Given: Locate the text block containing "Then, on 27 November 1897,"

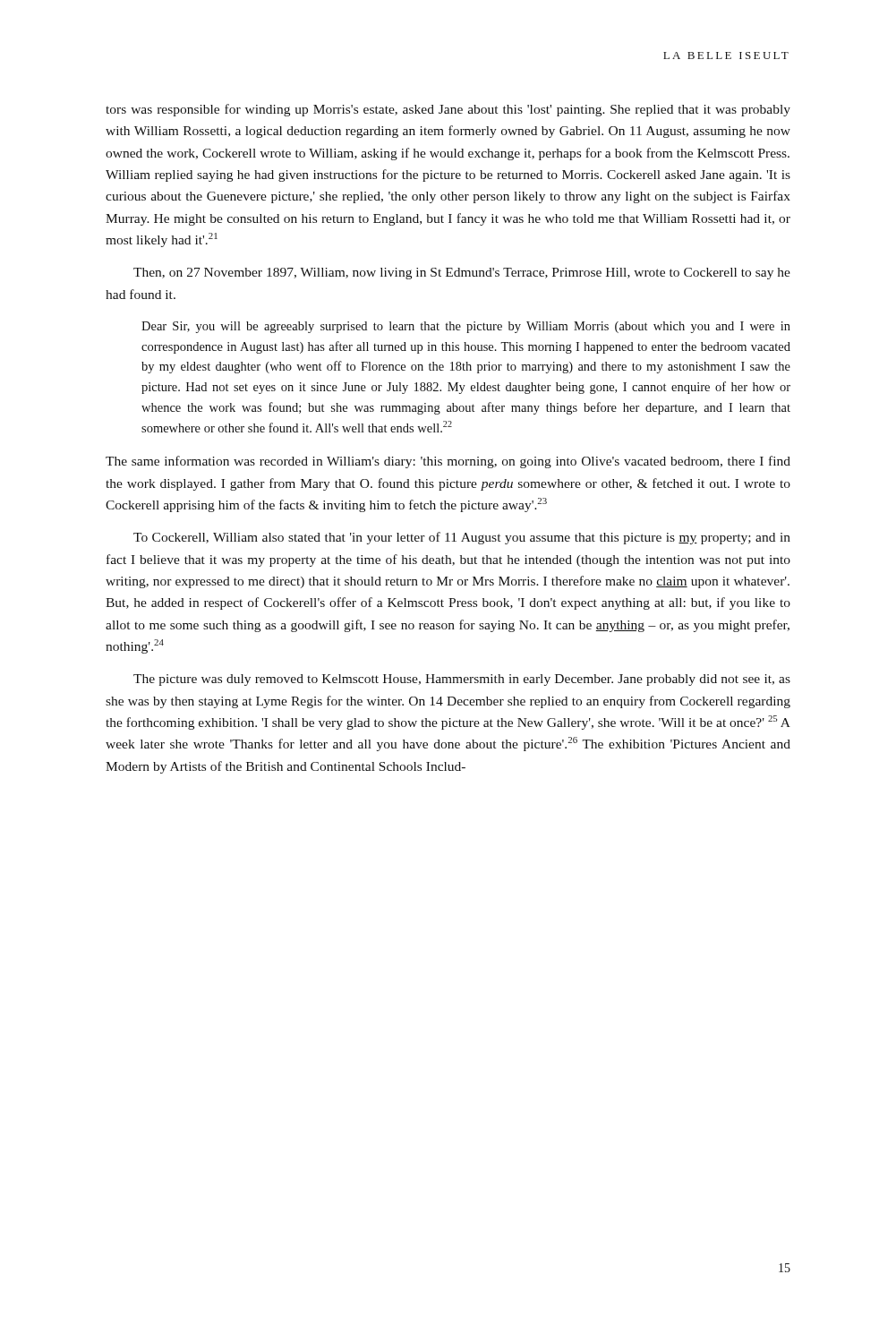Looking at the screenshot, I should (x=448, y=284).
